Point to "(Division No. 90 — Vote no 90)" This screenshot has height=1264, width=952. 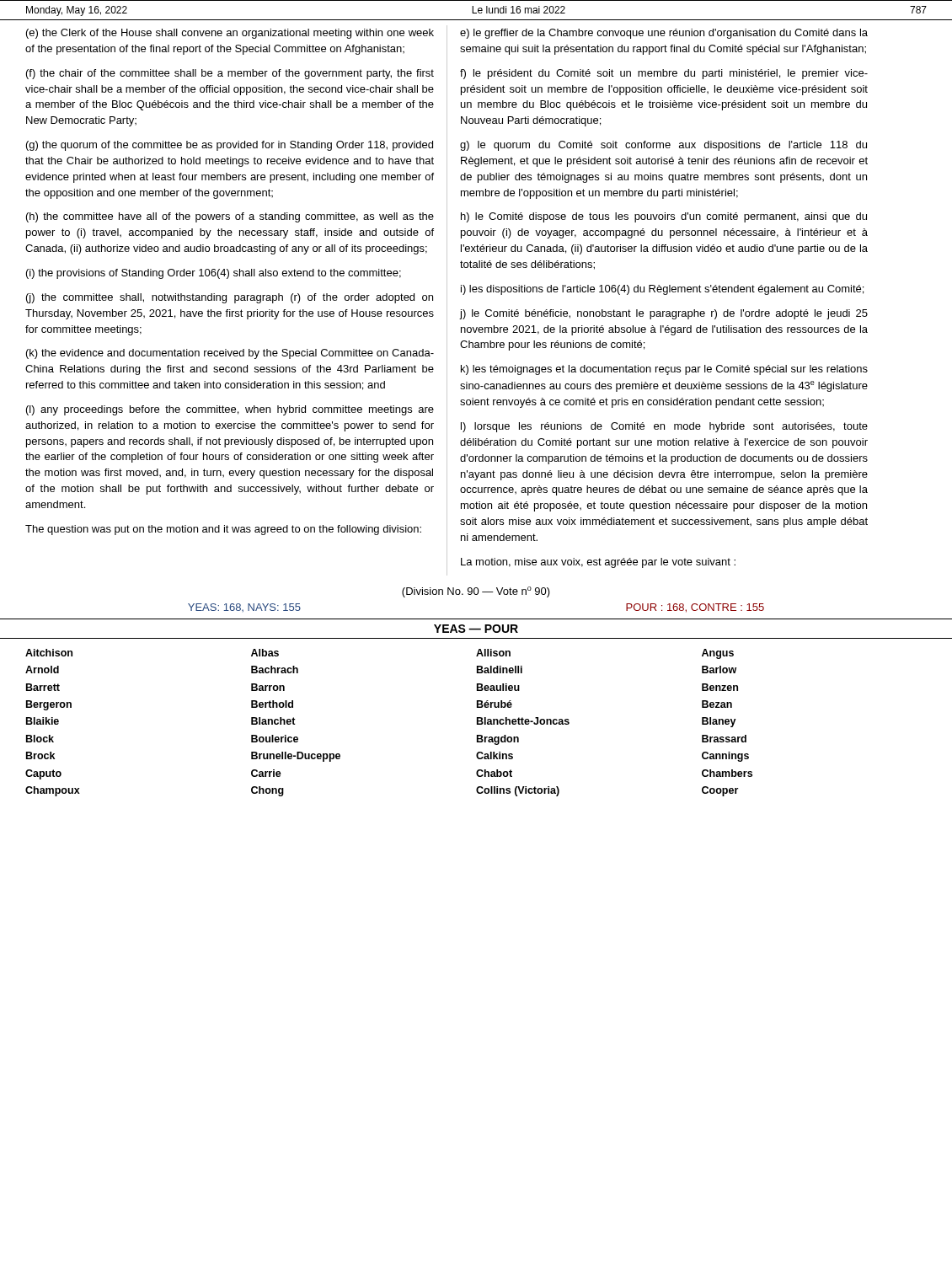(x=476, y=591)
